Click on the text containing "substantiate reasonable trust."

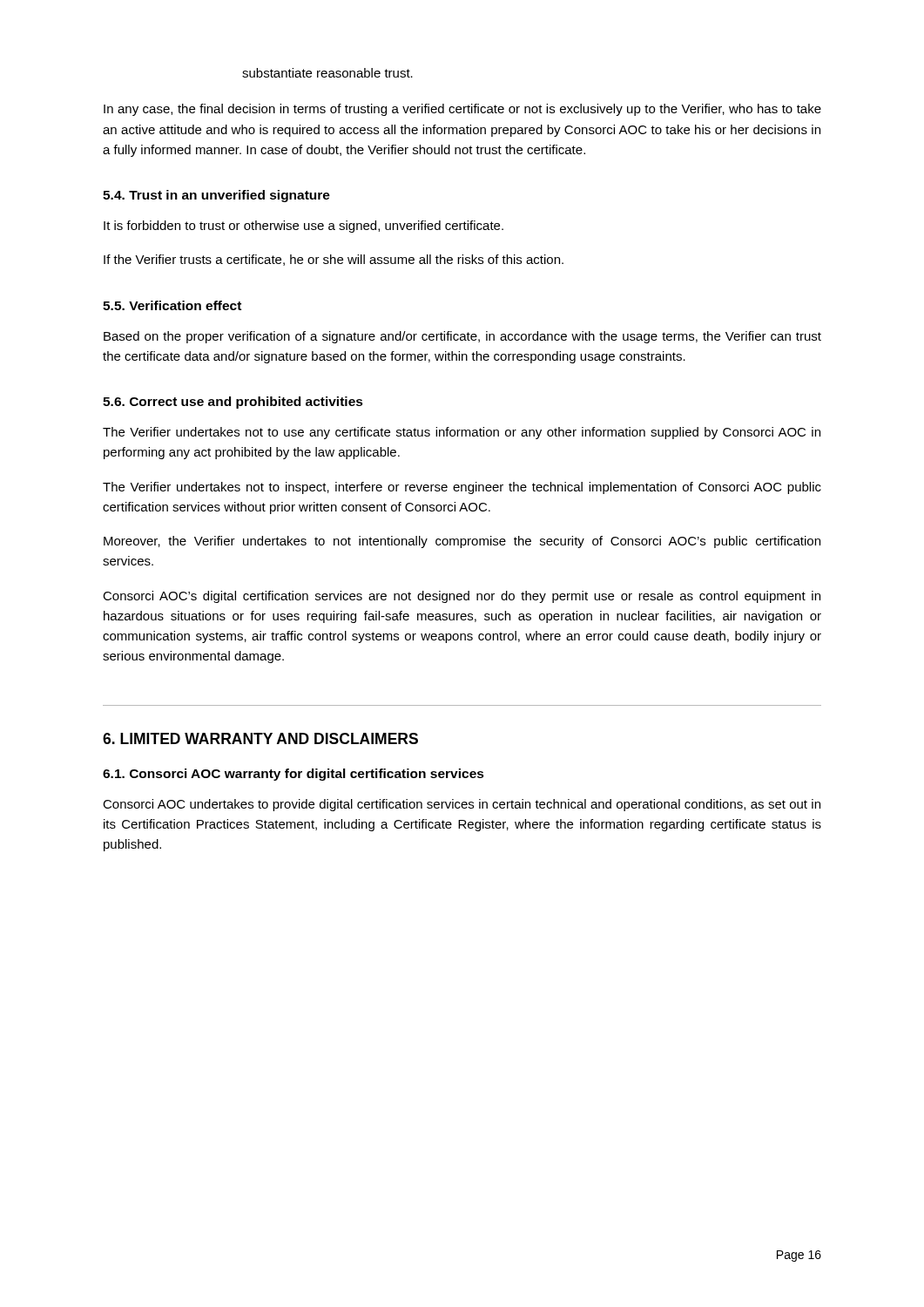click(x=328, y=73)
